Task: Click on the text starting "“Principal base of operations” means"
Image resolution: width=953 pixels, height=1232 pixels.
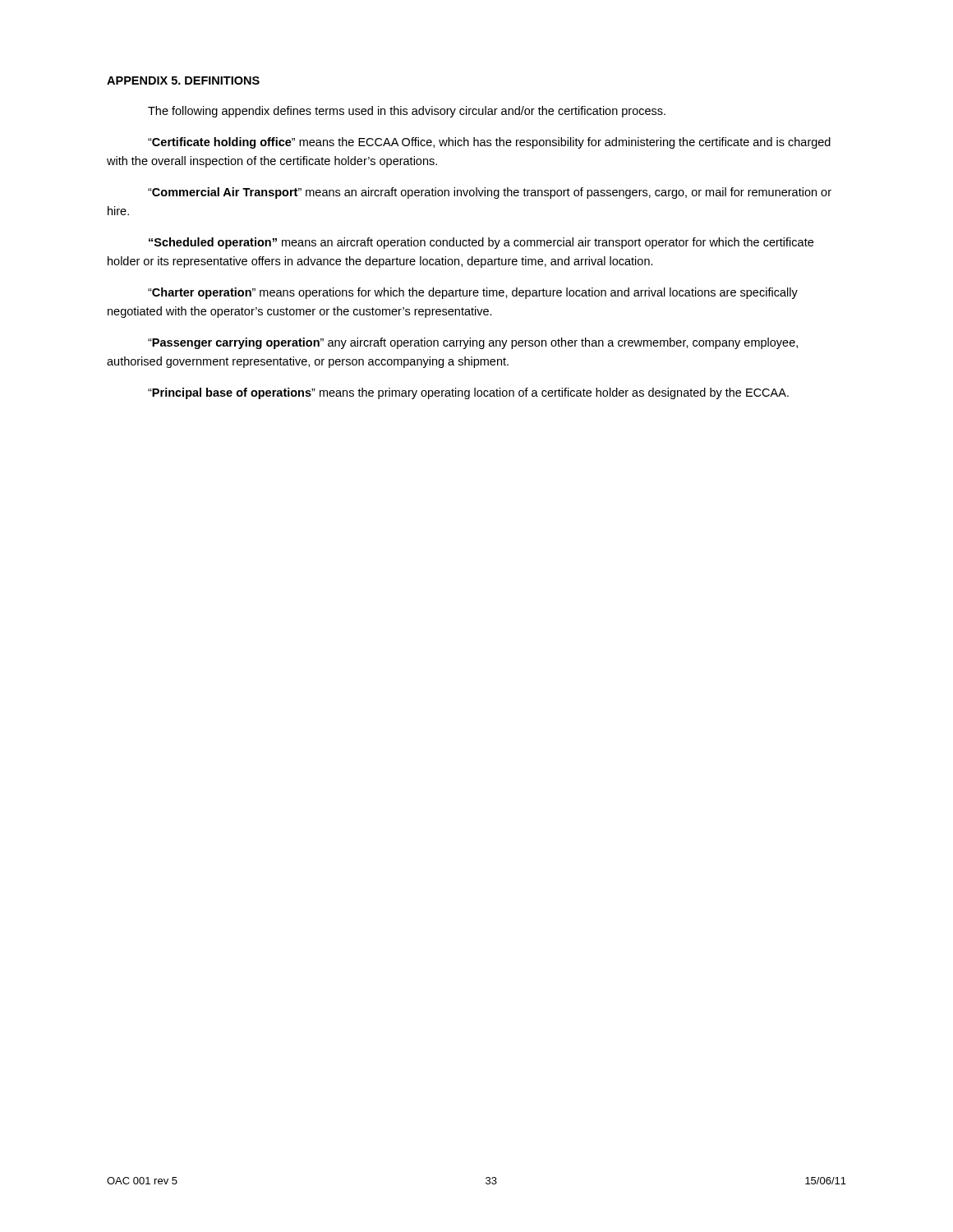Action: (x=469, y=393)
